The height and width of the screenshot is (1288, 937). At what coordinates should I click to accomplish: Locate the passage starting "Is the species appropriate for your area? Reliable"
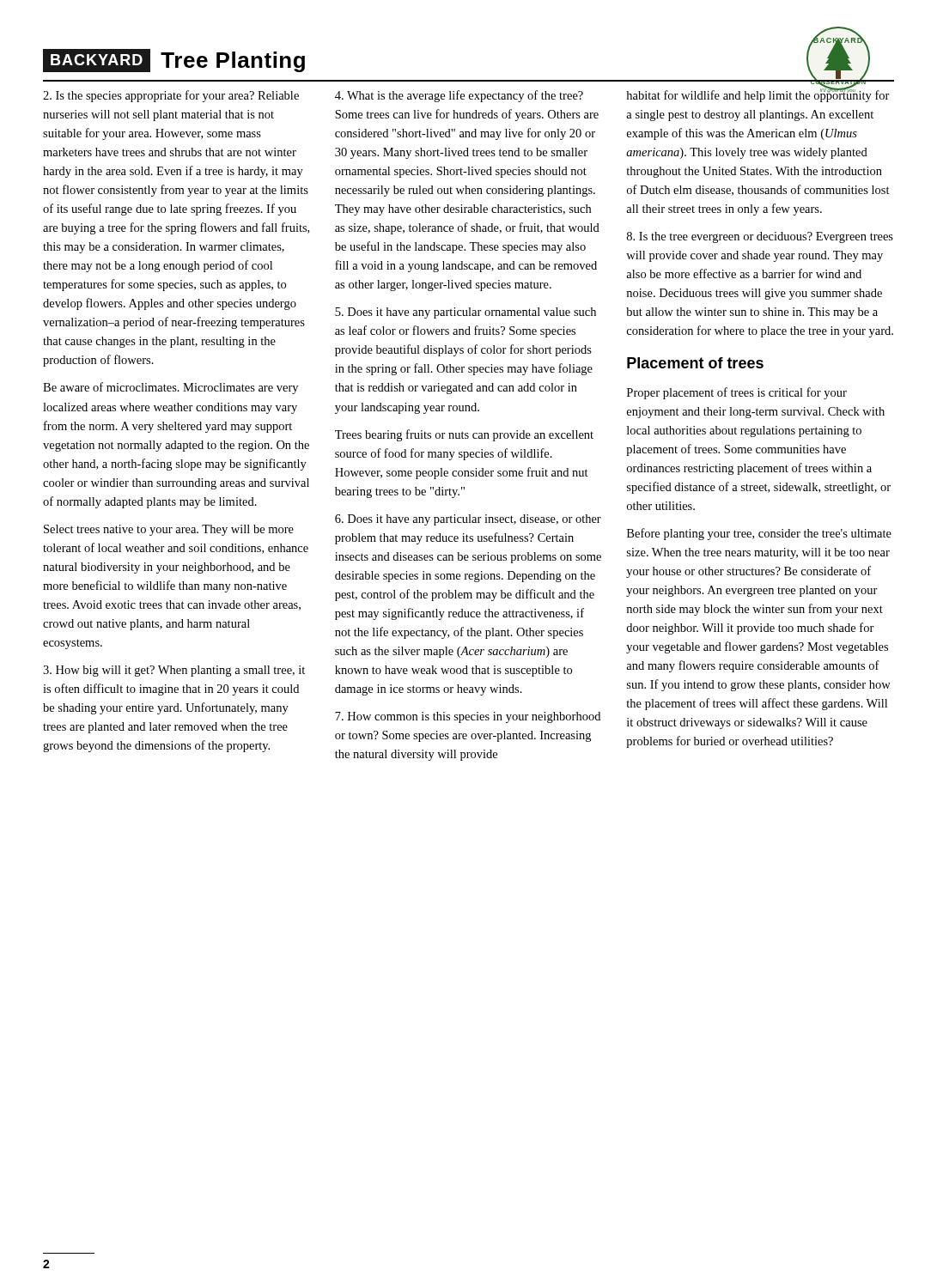tap(177, 228)
